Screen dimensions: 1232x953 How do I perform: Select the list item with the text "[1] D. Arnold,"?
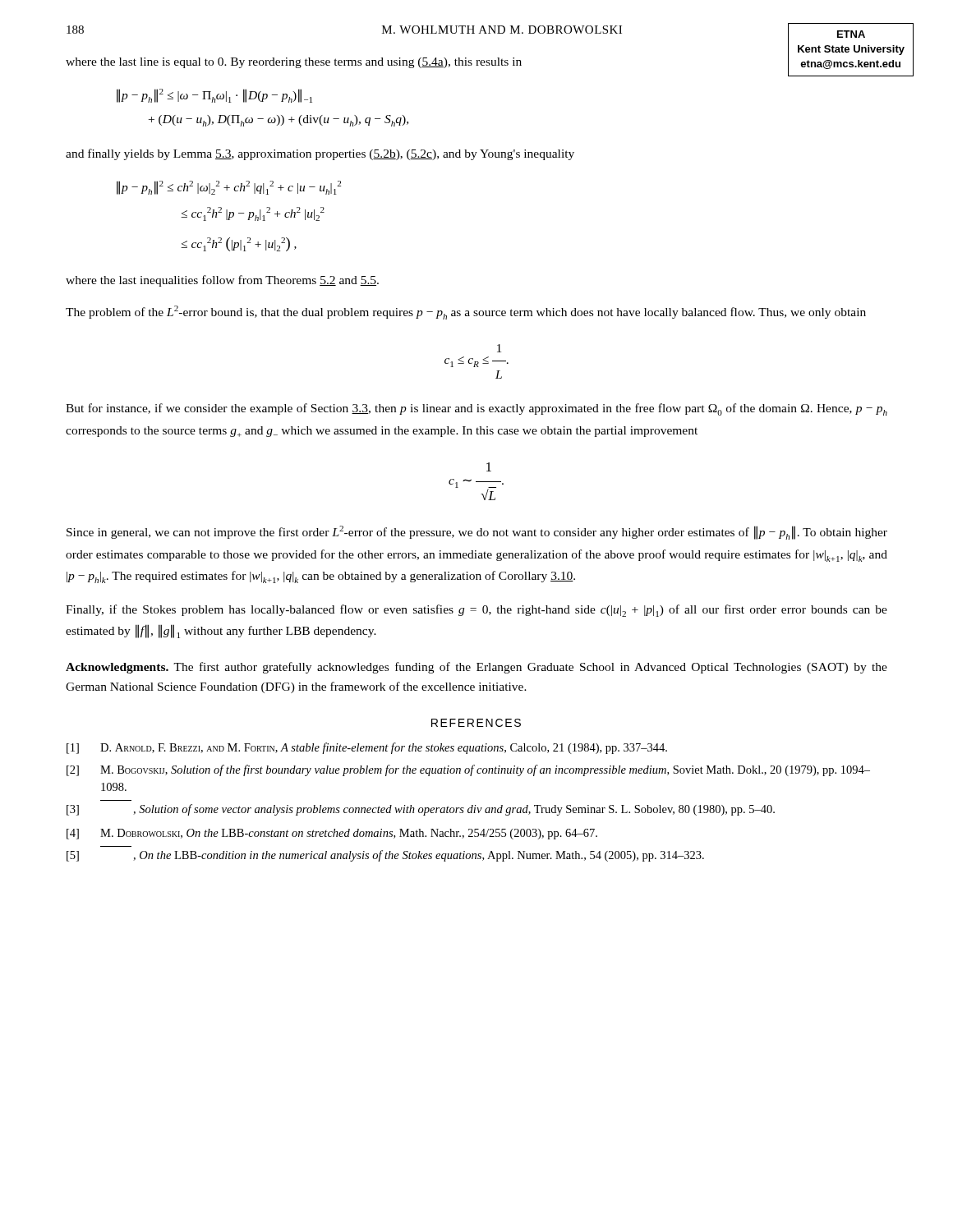476,748
